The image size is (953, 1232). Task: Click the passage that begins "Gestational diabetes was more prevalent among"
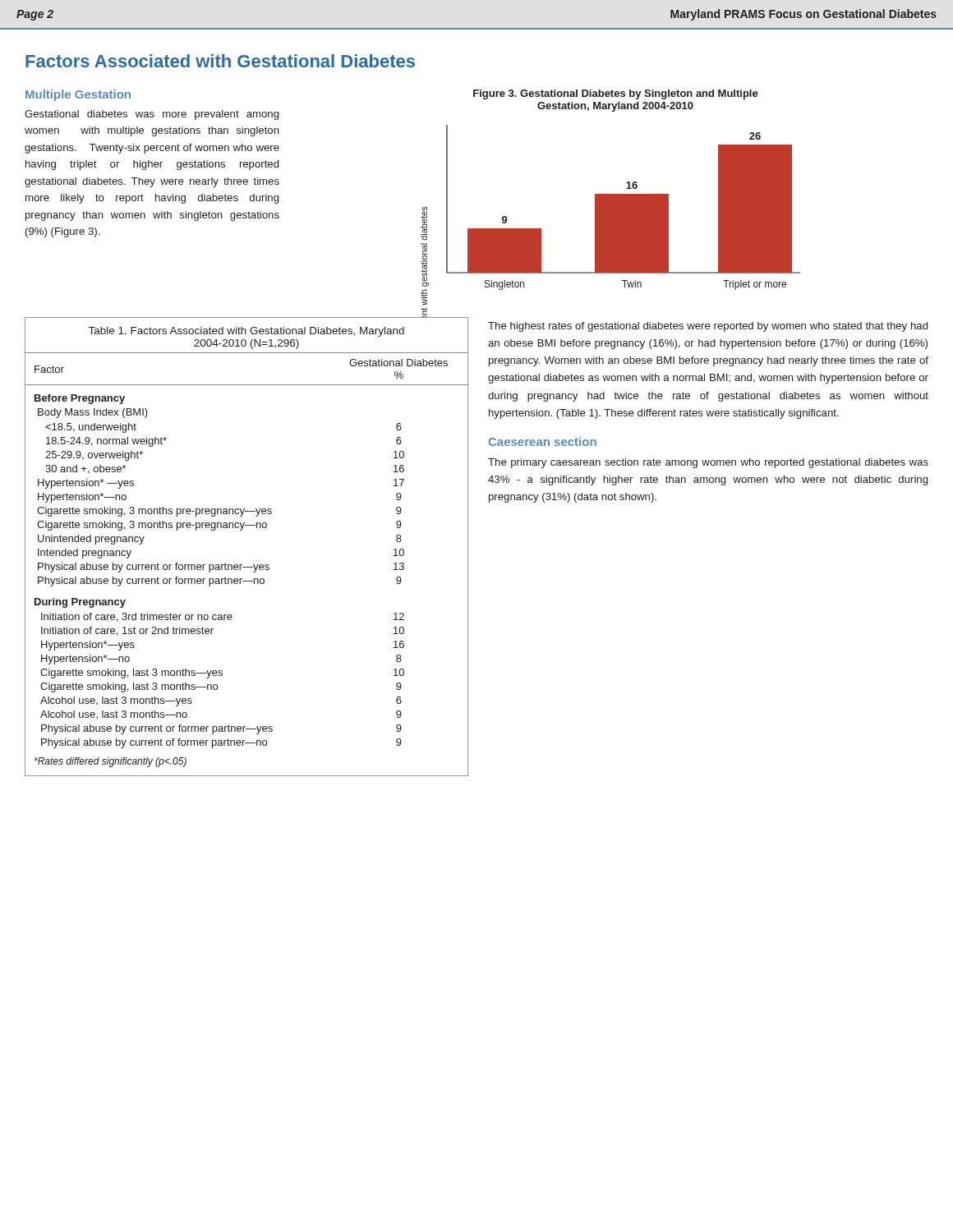152,173
